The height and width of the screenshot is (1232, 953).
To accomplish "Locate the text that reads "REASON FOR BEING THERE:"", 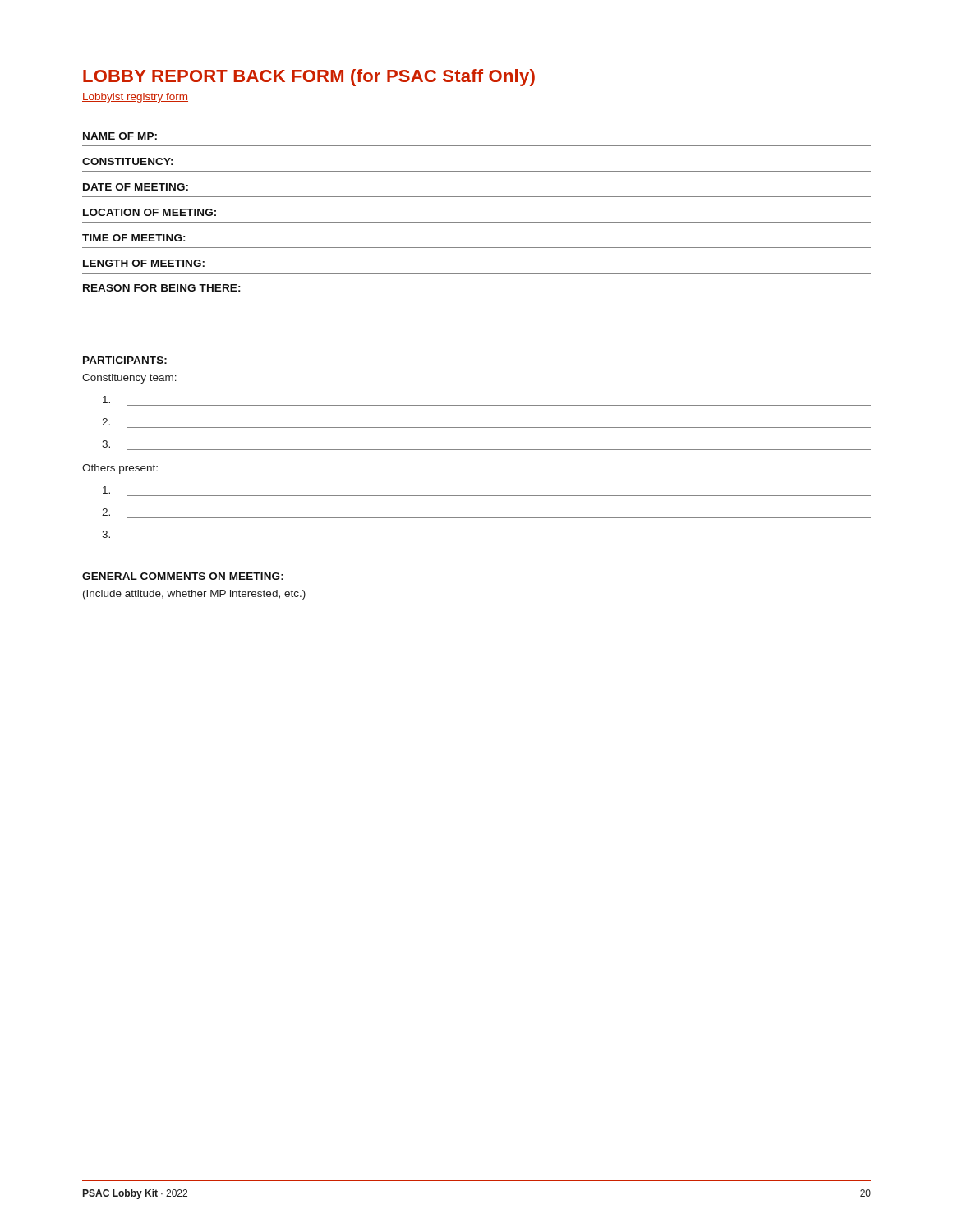I will coord(162,288).
